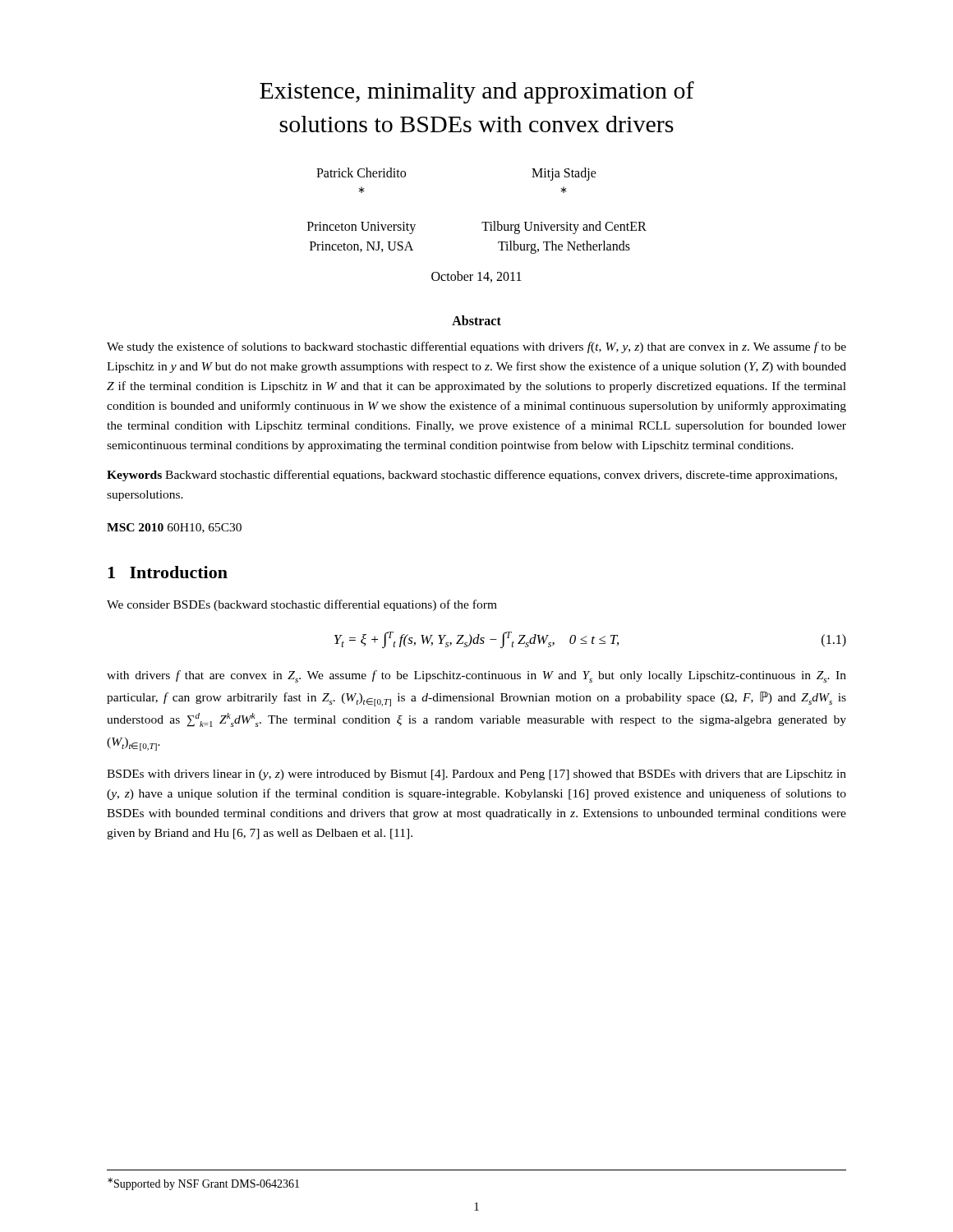Locate the text block that says "with drivers f that are"
Image resolution: width=953 pixels, height=1232 pixels.
point(476,676)
